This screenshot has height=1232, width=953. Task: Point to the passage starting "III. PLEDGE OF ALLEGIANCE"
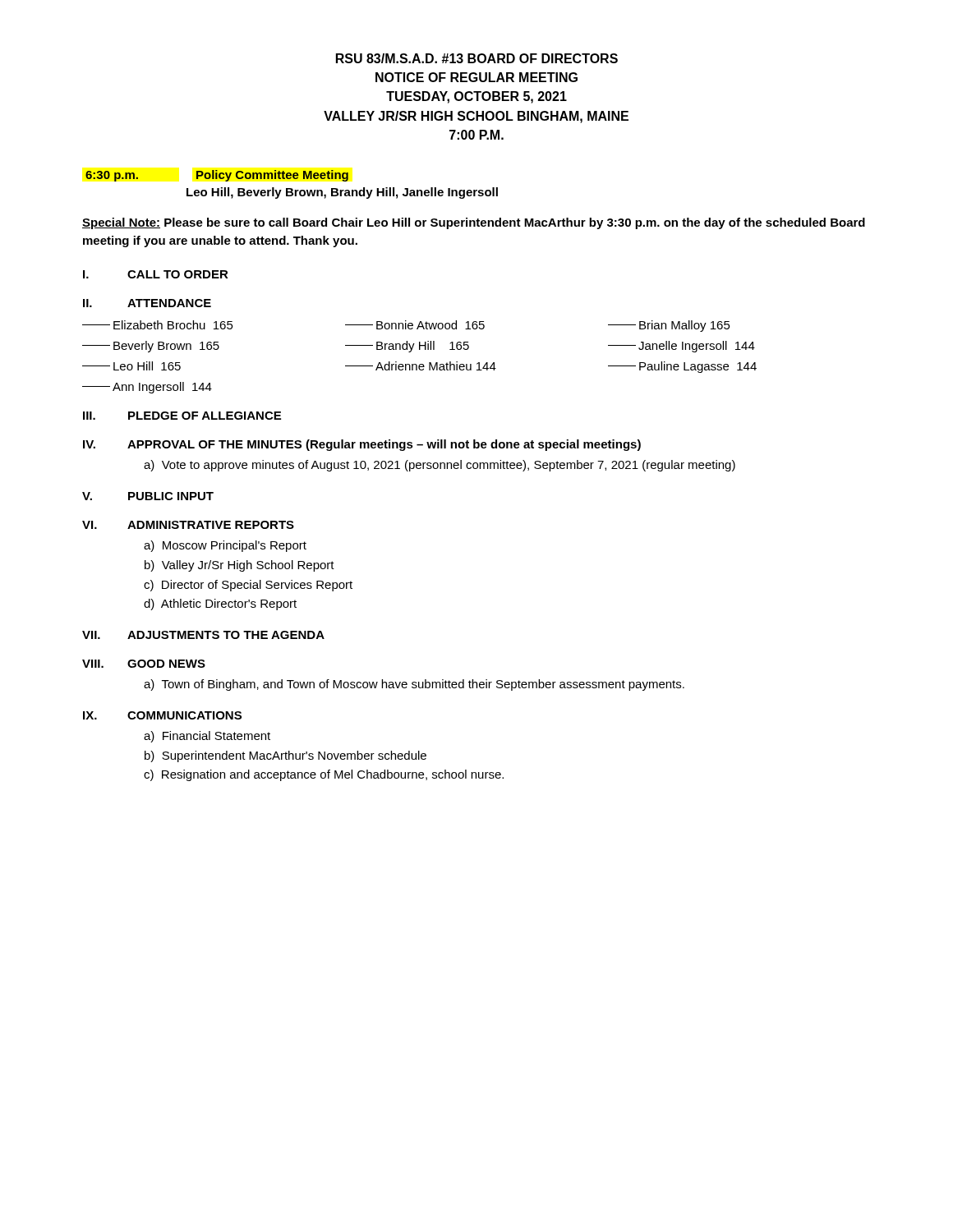click(x=182, y=416)
